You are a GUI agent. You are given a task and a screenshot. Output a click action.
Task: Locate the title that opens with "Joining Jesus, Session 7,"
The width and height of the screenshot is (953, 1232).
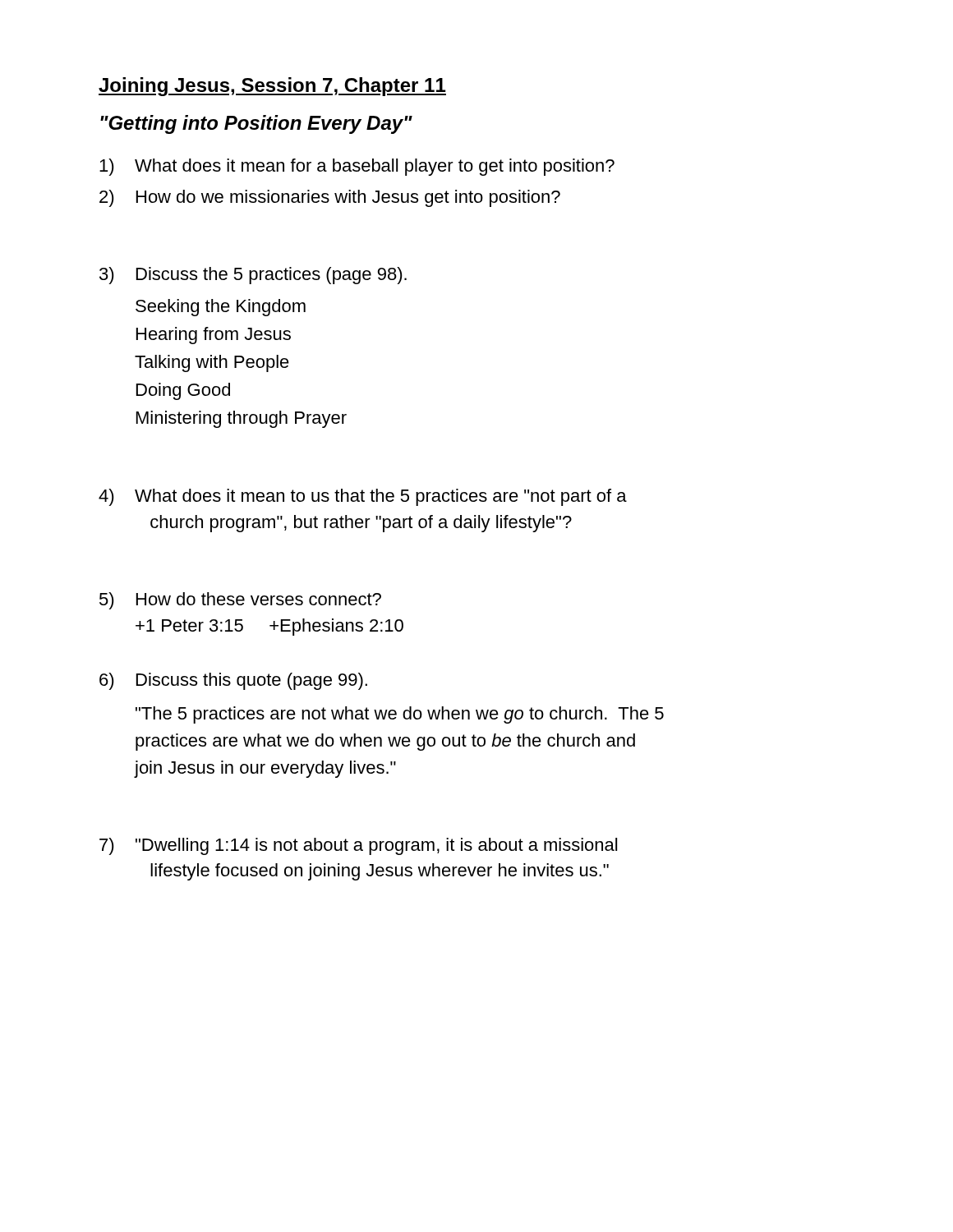(272, 85)
